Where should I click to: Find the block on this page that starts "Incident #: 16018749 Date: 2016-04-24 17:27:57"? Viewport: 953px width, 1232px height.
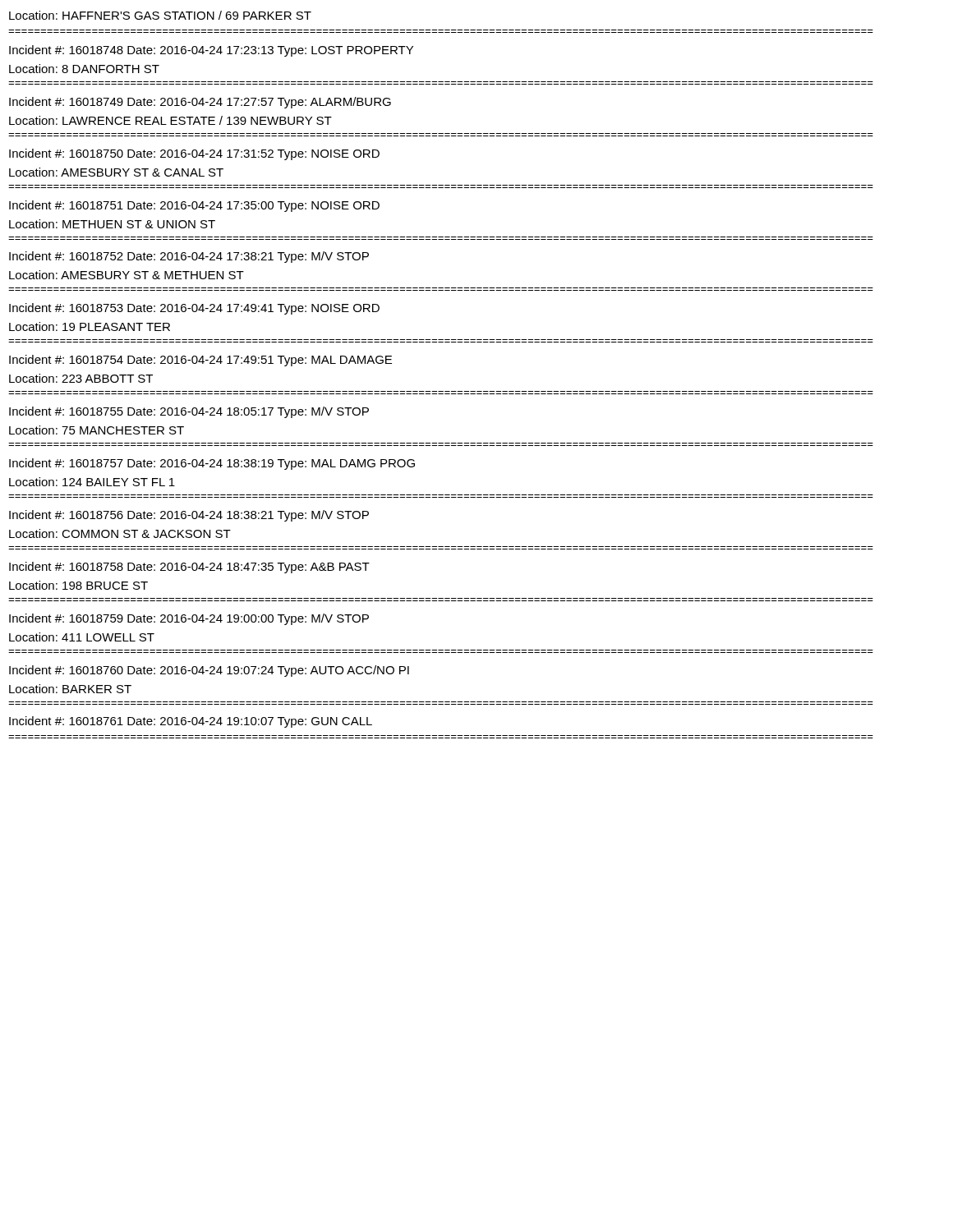click(200, 103)
